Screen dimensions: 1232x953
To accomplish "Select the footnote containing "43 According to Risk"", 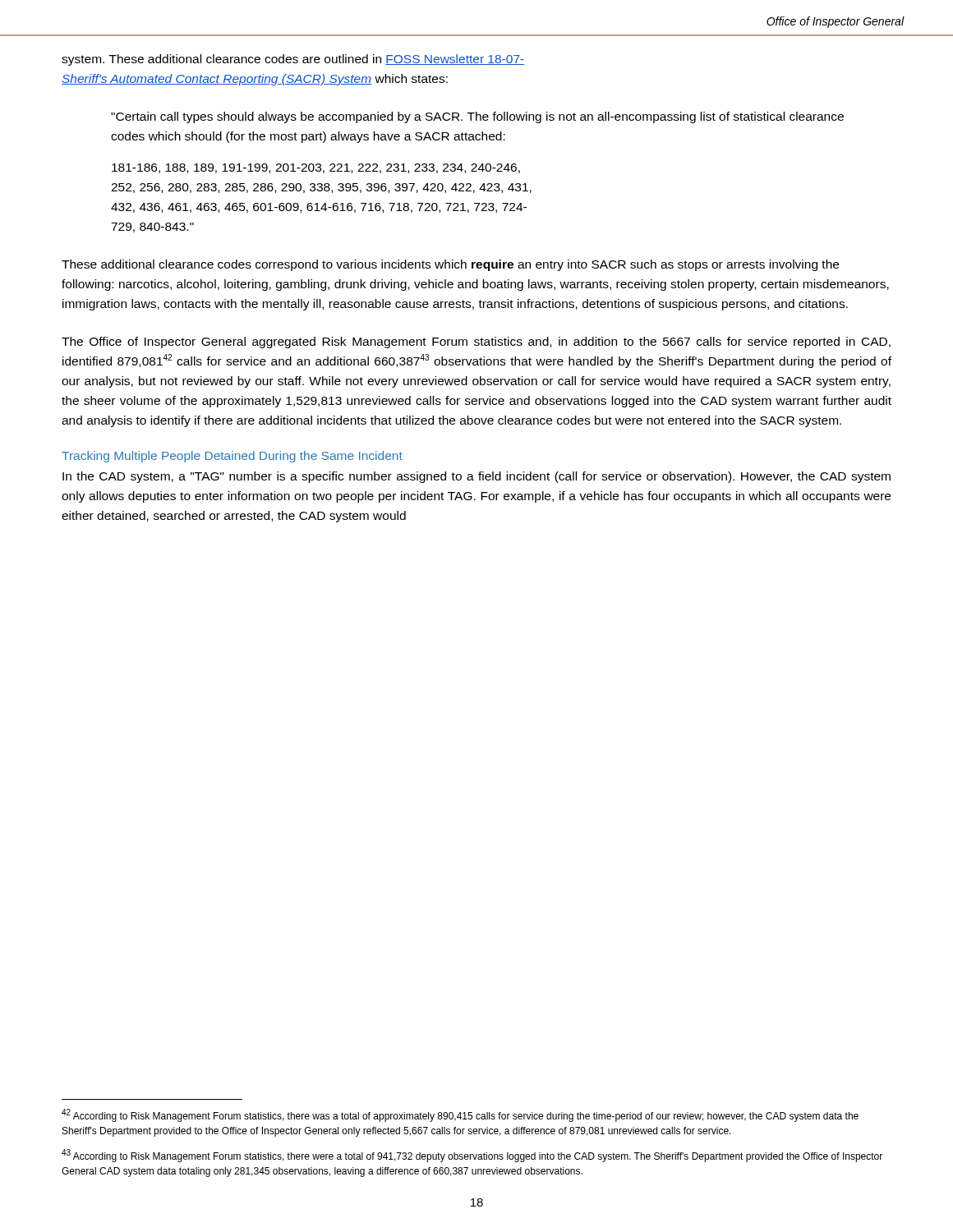I will 472,1163.
